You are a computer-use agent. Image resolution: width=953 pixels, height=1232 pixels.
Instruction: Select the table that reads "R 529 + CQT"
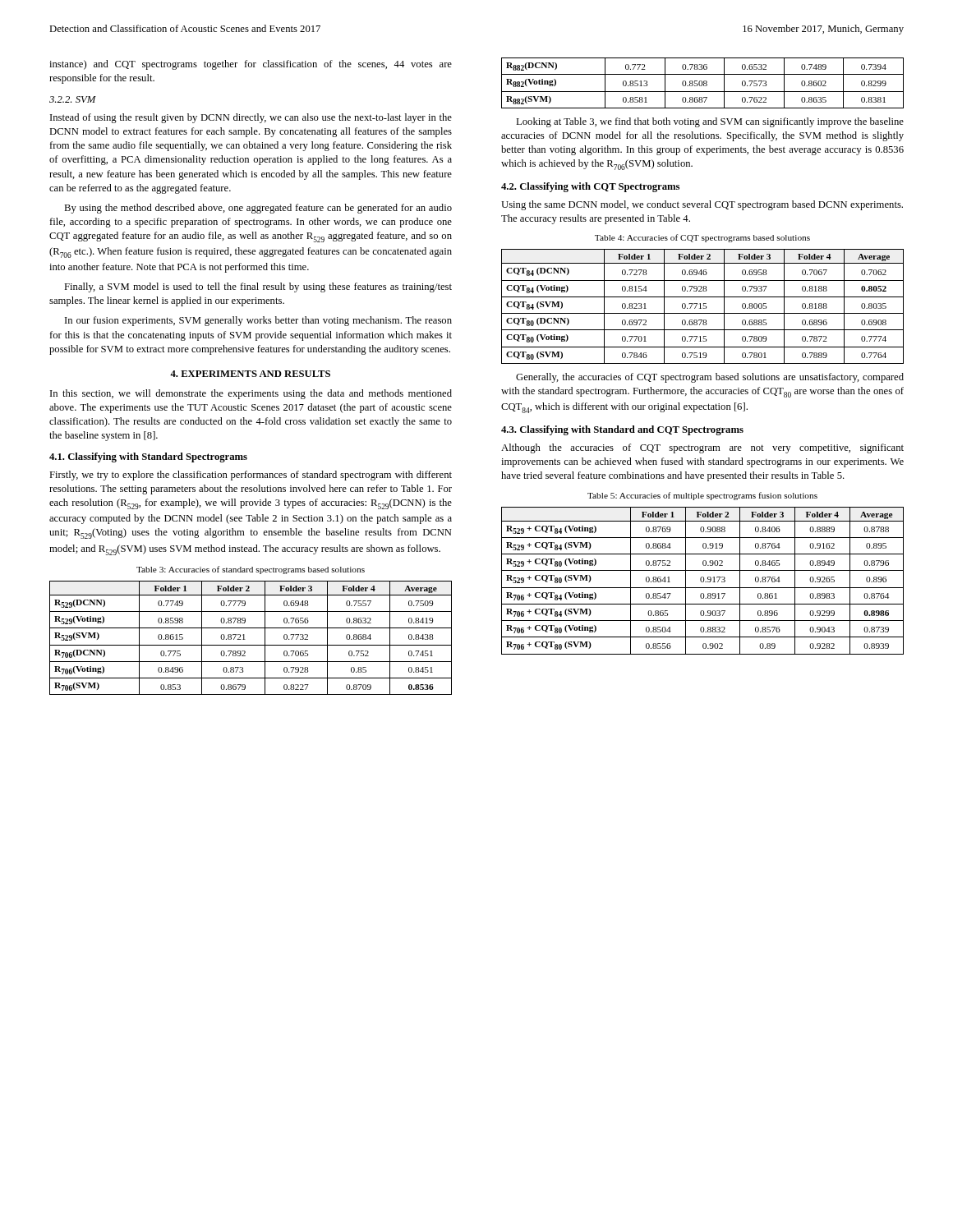(x=702, y=580)
